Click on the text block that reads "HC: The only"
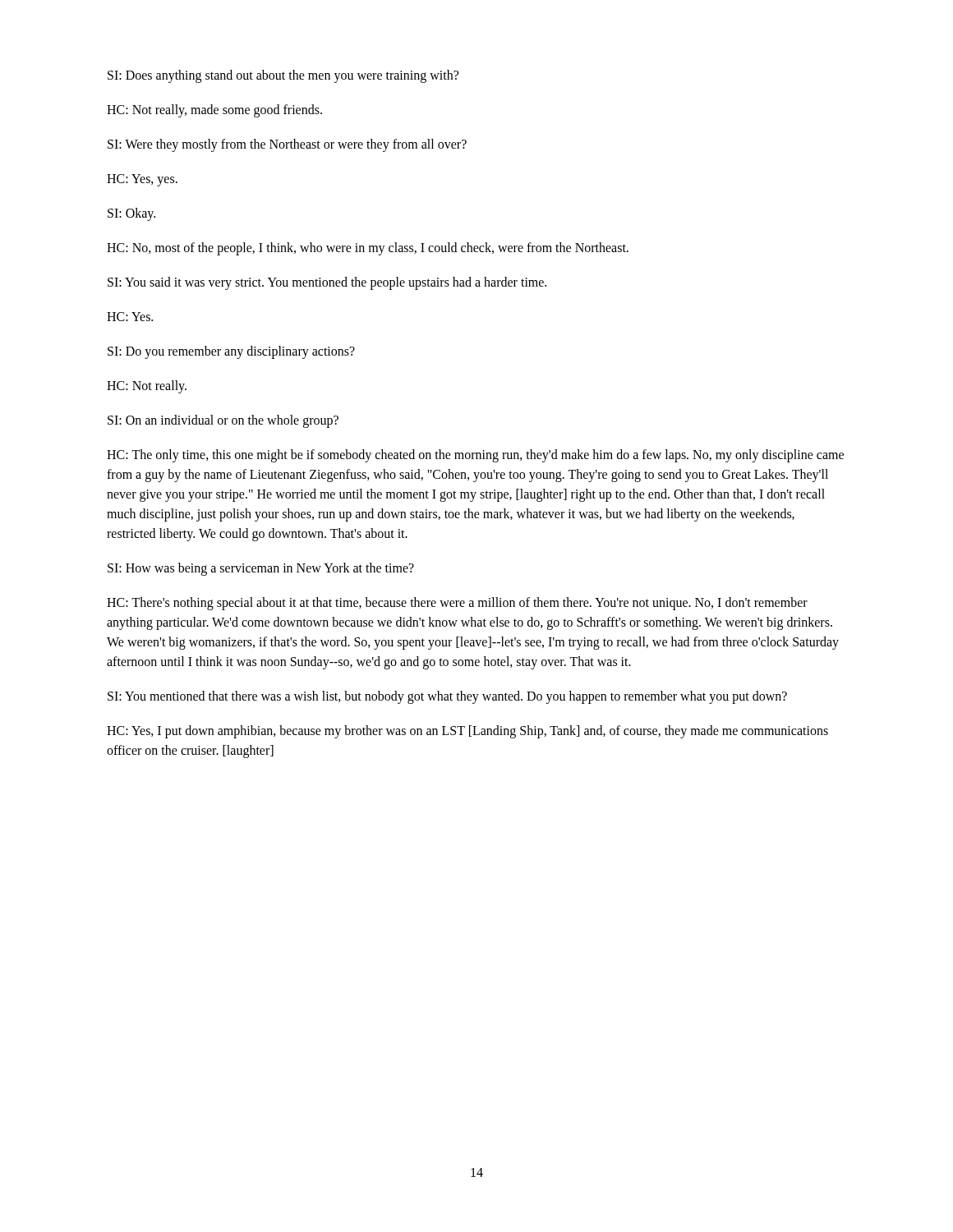Screen dimensions: 1232x953 point(475,494)
